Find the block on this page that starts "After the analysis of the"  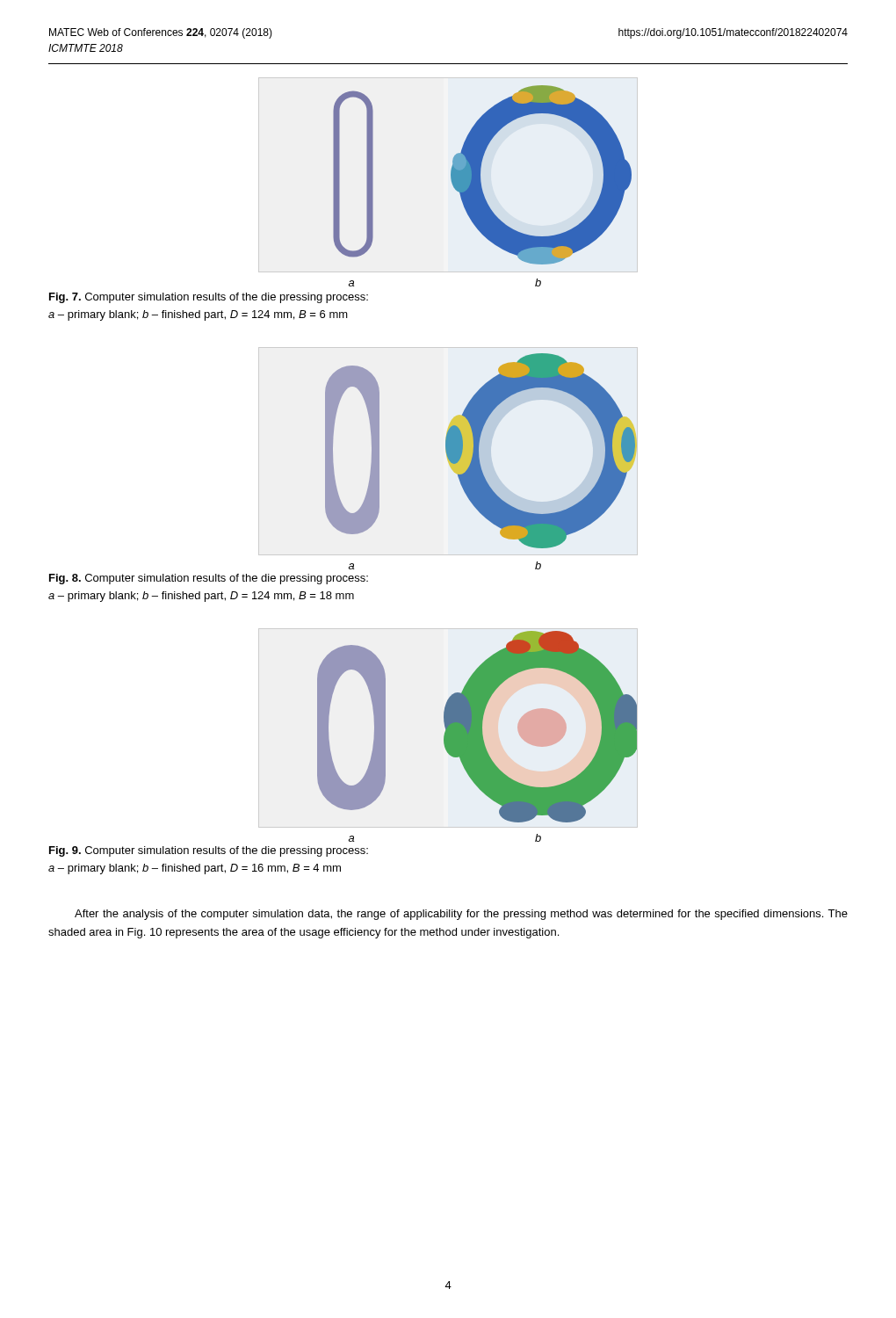tap(448, 923)
